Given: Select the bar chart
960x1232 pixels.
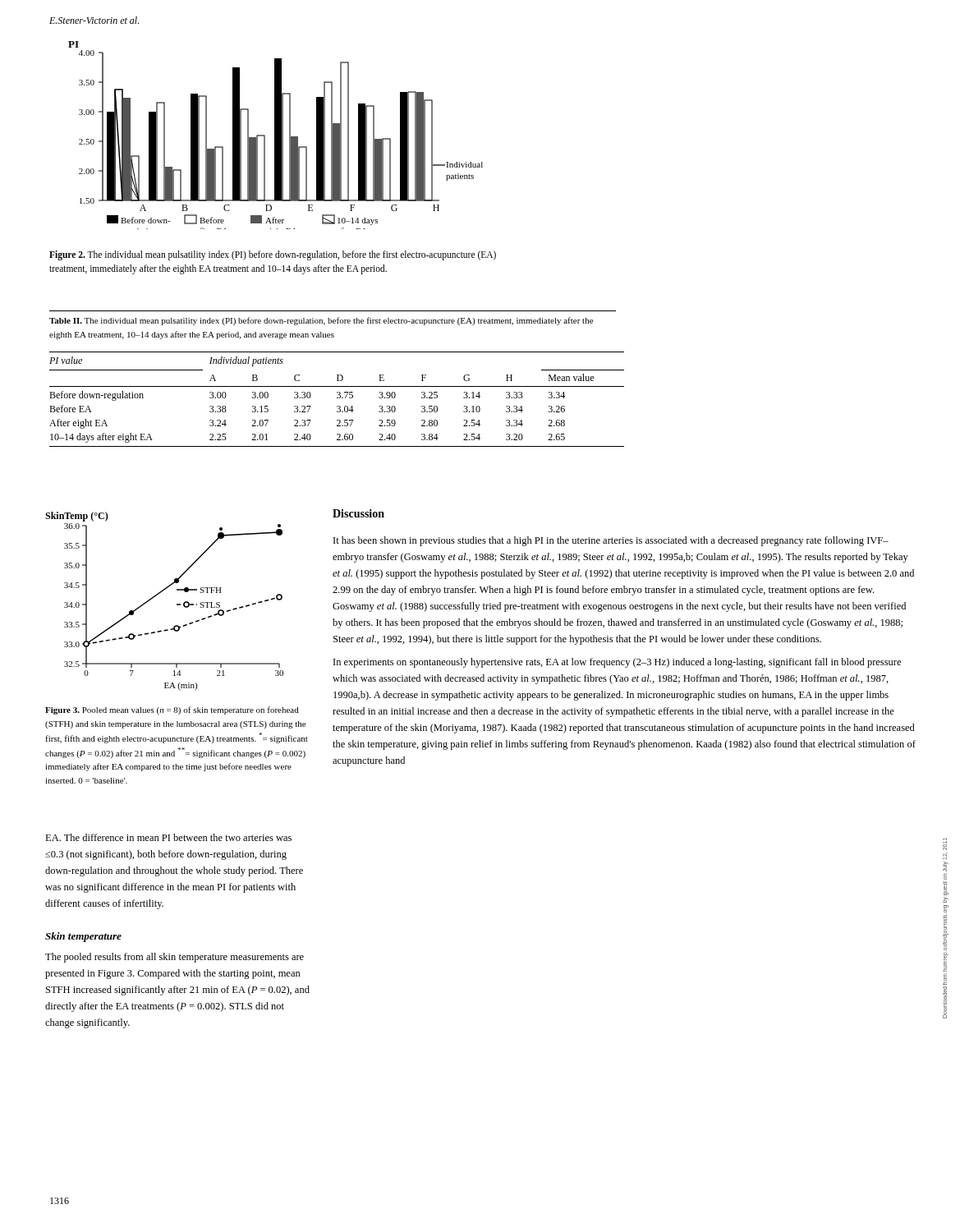Looking at the screenshot, I should coord(271,133).
